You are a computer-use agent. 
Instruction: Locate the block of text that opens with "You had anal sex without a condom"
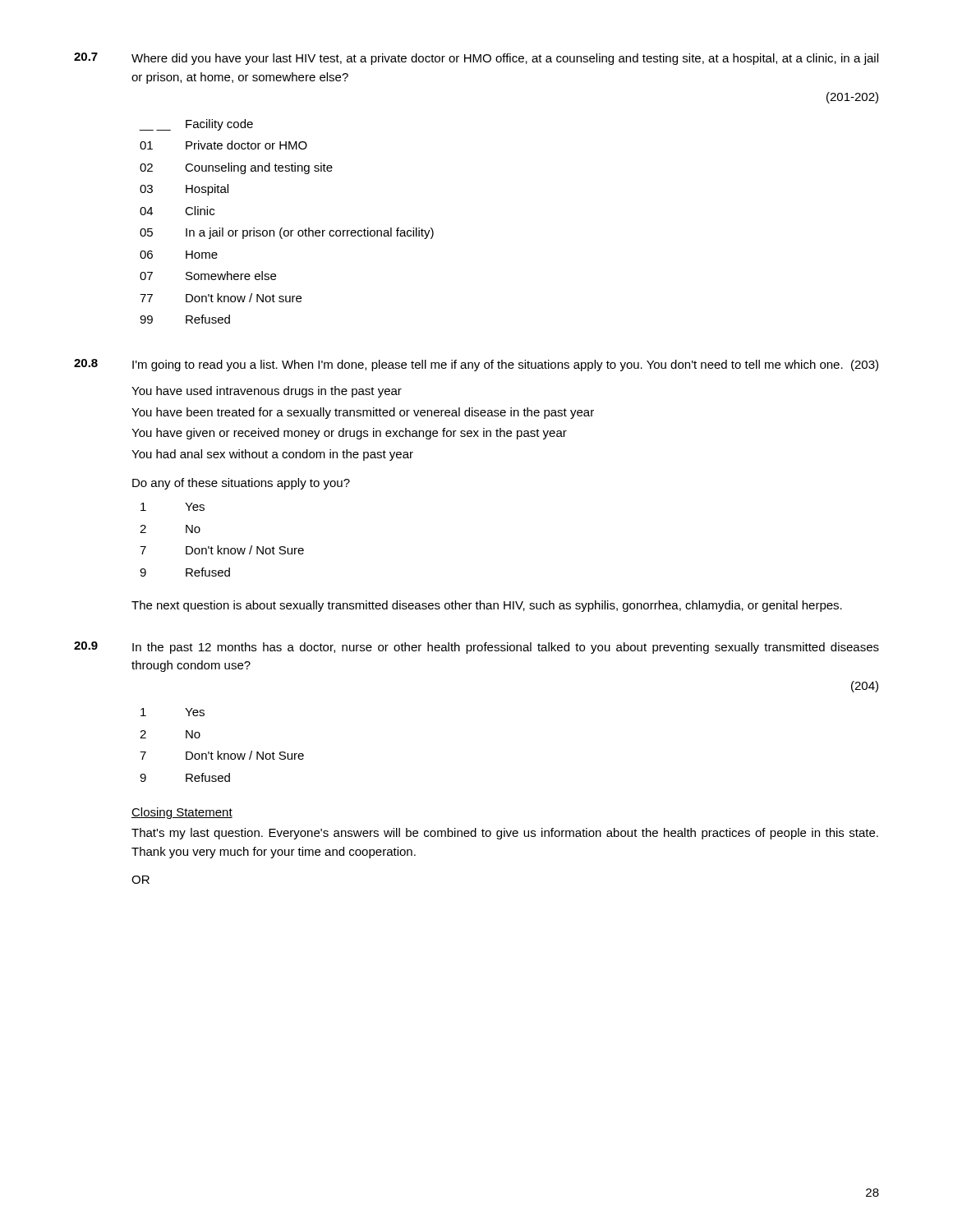(x=272, y=453)
